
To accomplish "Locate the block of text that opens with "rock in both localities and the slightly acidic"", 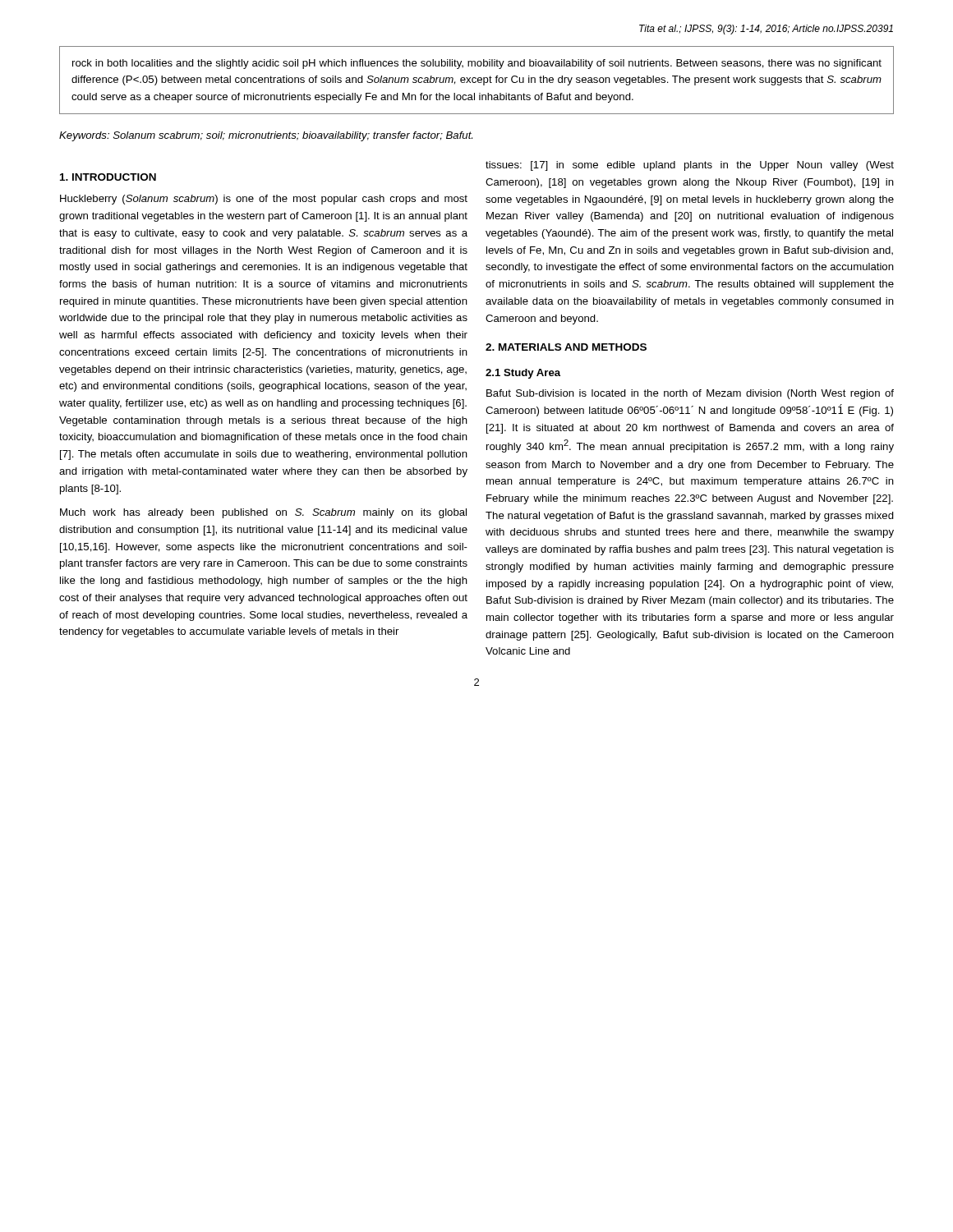I will coord(476,80).
